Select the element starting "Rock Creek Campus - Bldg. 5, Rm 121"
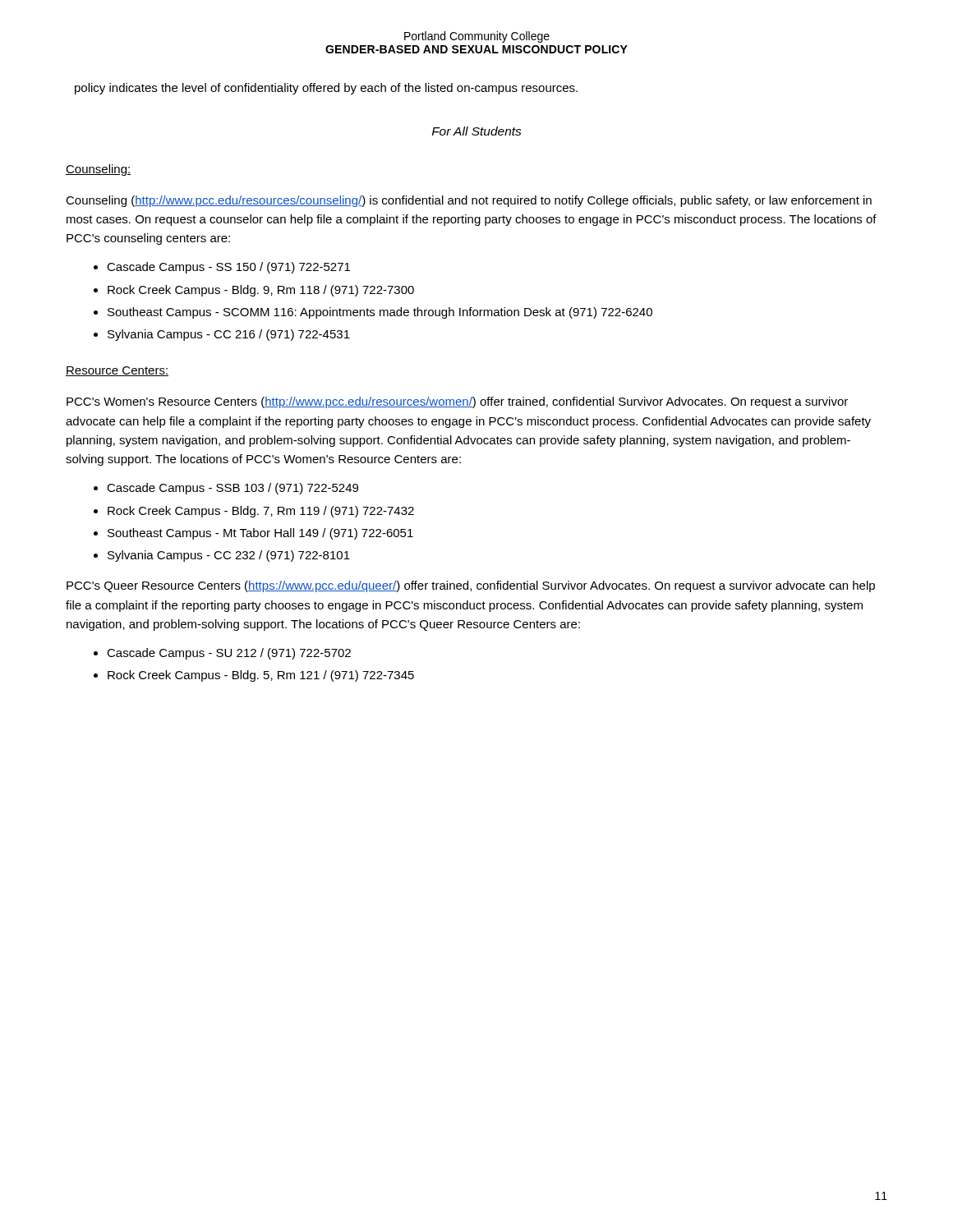This screenshot has height=1232, width=953. coord(261,675)
